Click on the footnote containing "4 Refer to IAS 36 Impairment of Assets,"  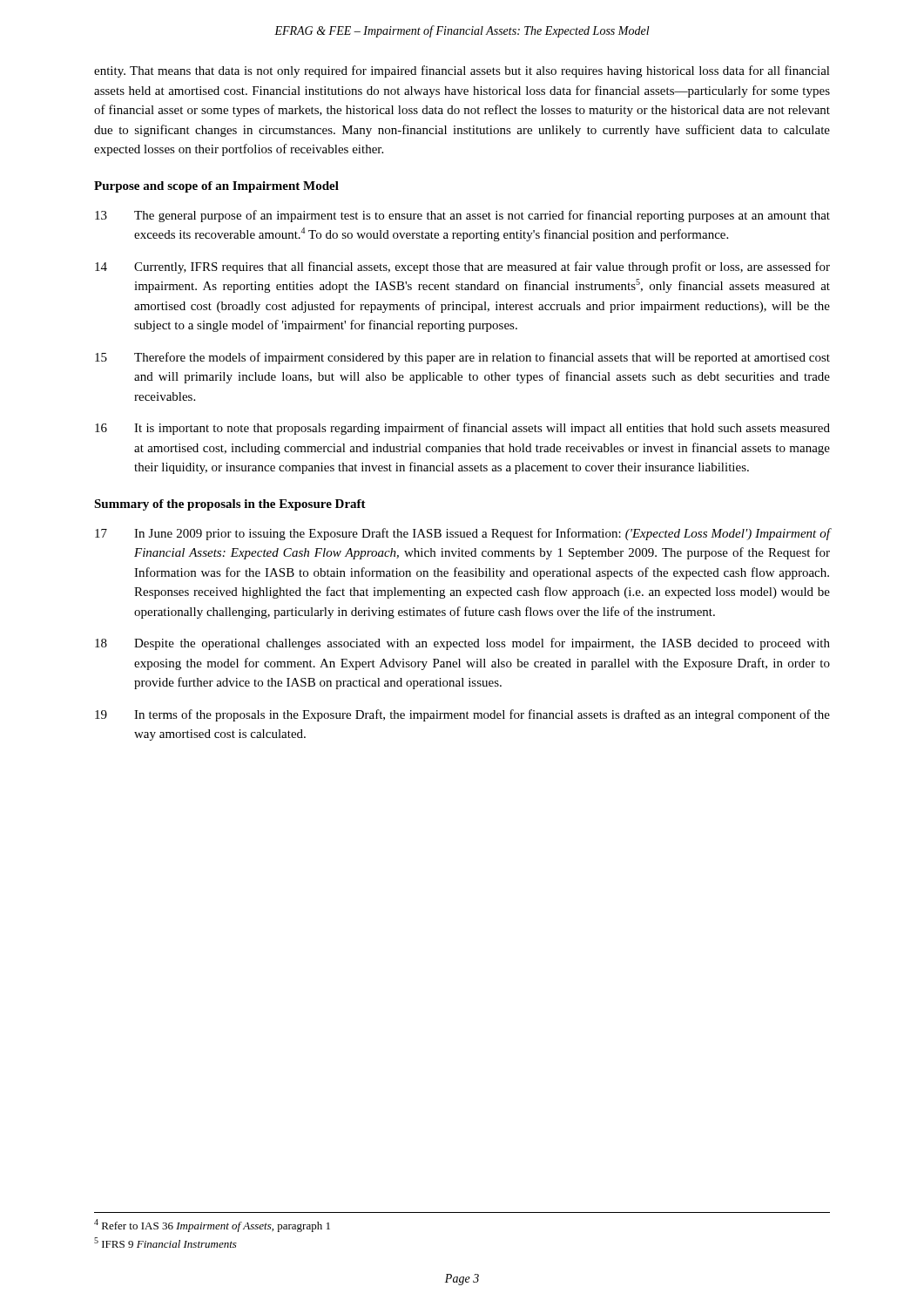[212, 1225]
